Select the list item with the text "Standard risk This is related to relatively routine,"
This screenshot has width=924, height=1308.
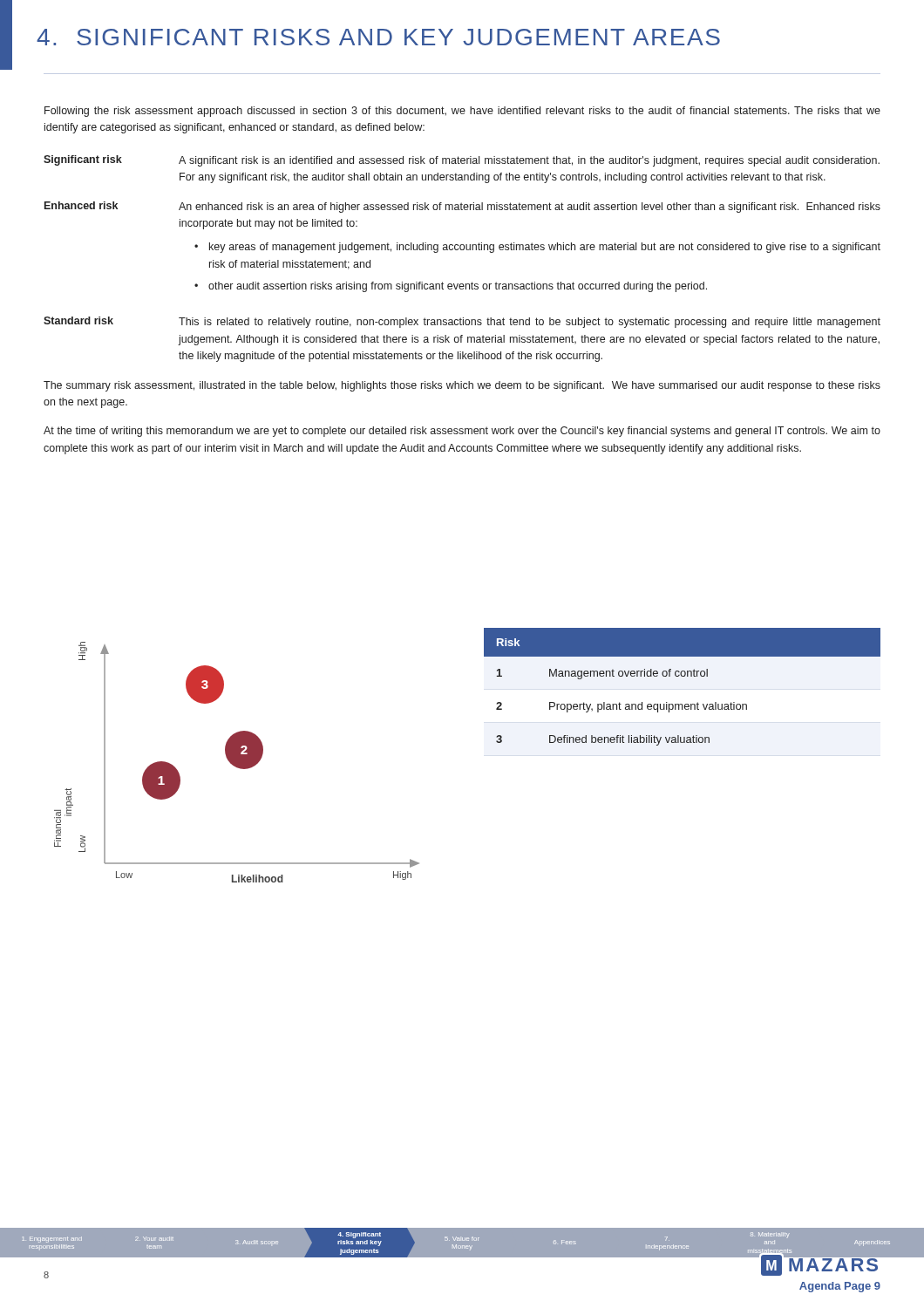pyautogui.click(x=462, y=340)
